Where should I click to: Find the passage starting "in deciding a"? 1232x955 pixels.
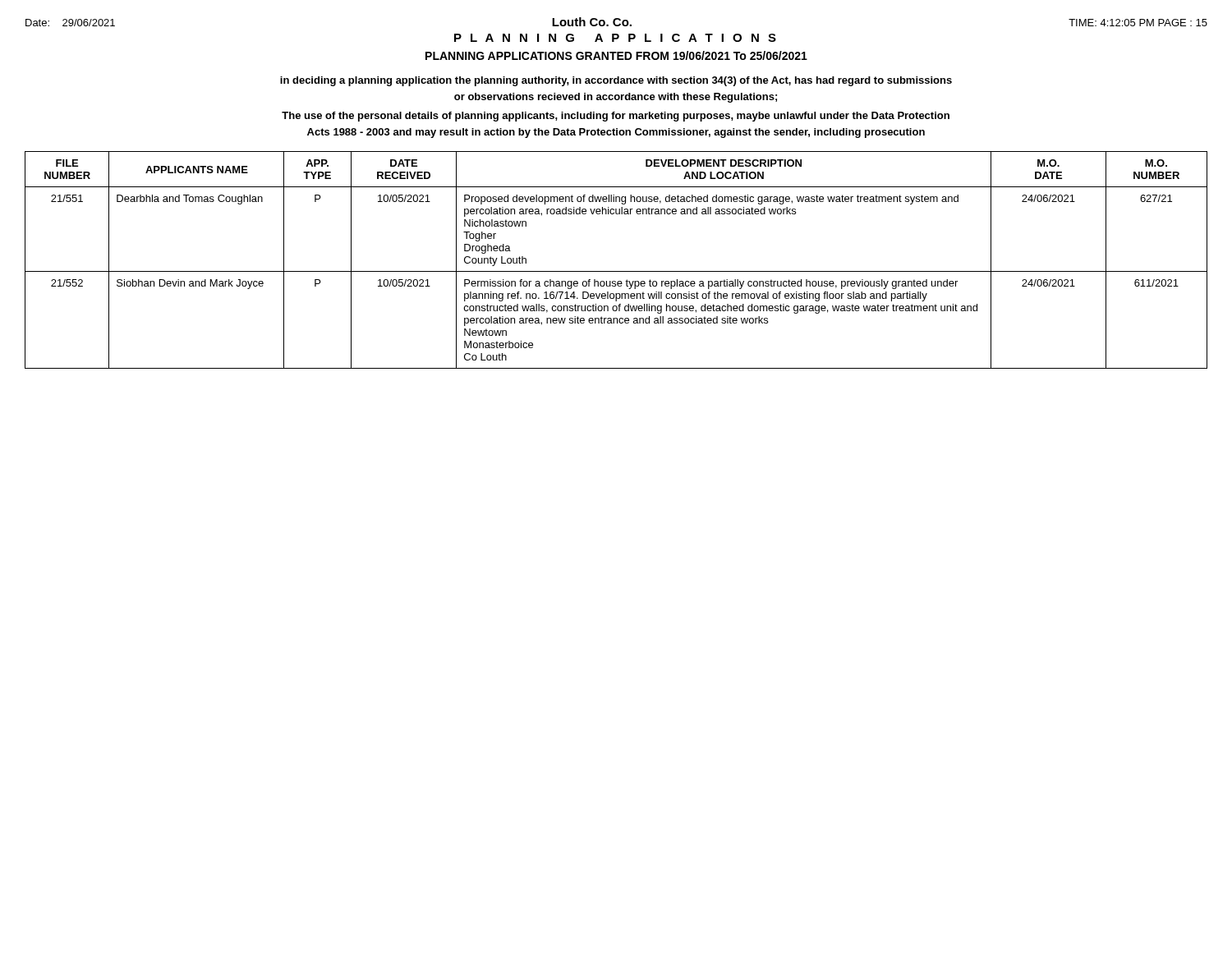(x=616, y=88)
